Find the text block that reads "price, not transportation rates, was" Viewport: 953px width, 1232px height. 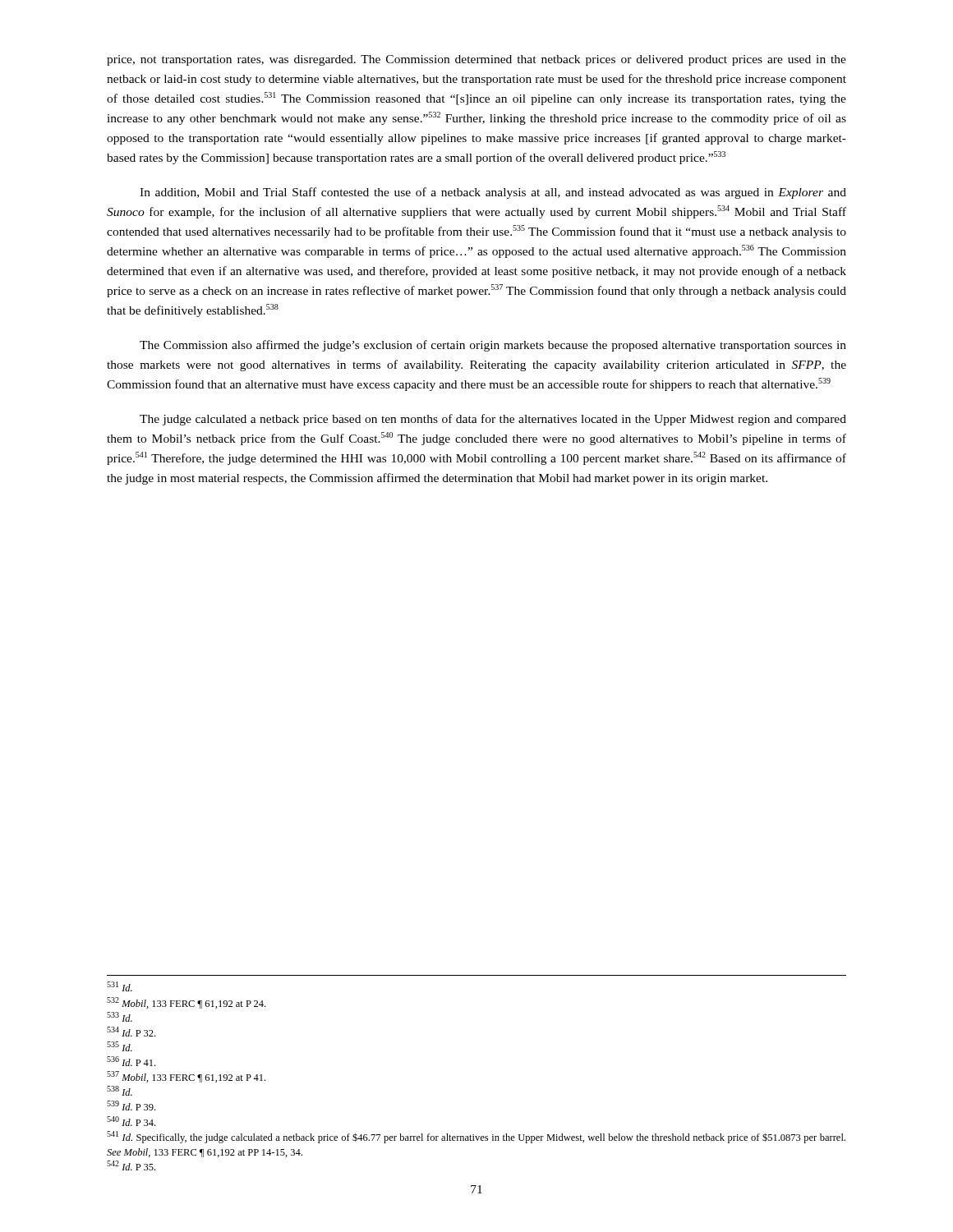click(x=476, y=108)
